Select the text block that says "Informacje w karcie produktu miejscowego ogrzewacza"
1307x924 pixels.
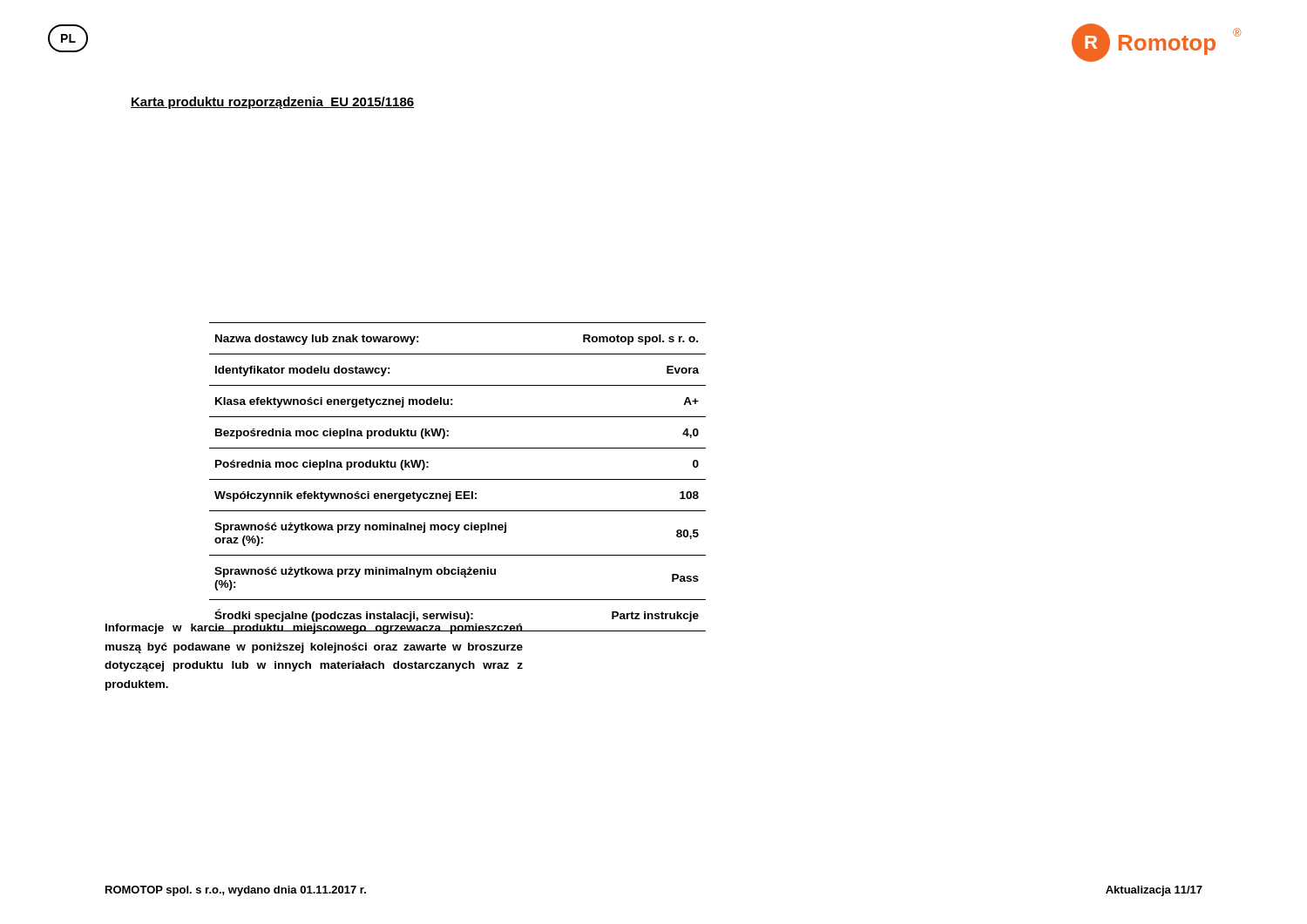[314, 656]
